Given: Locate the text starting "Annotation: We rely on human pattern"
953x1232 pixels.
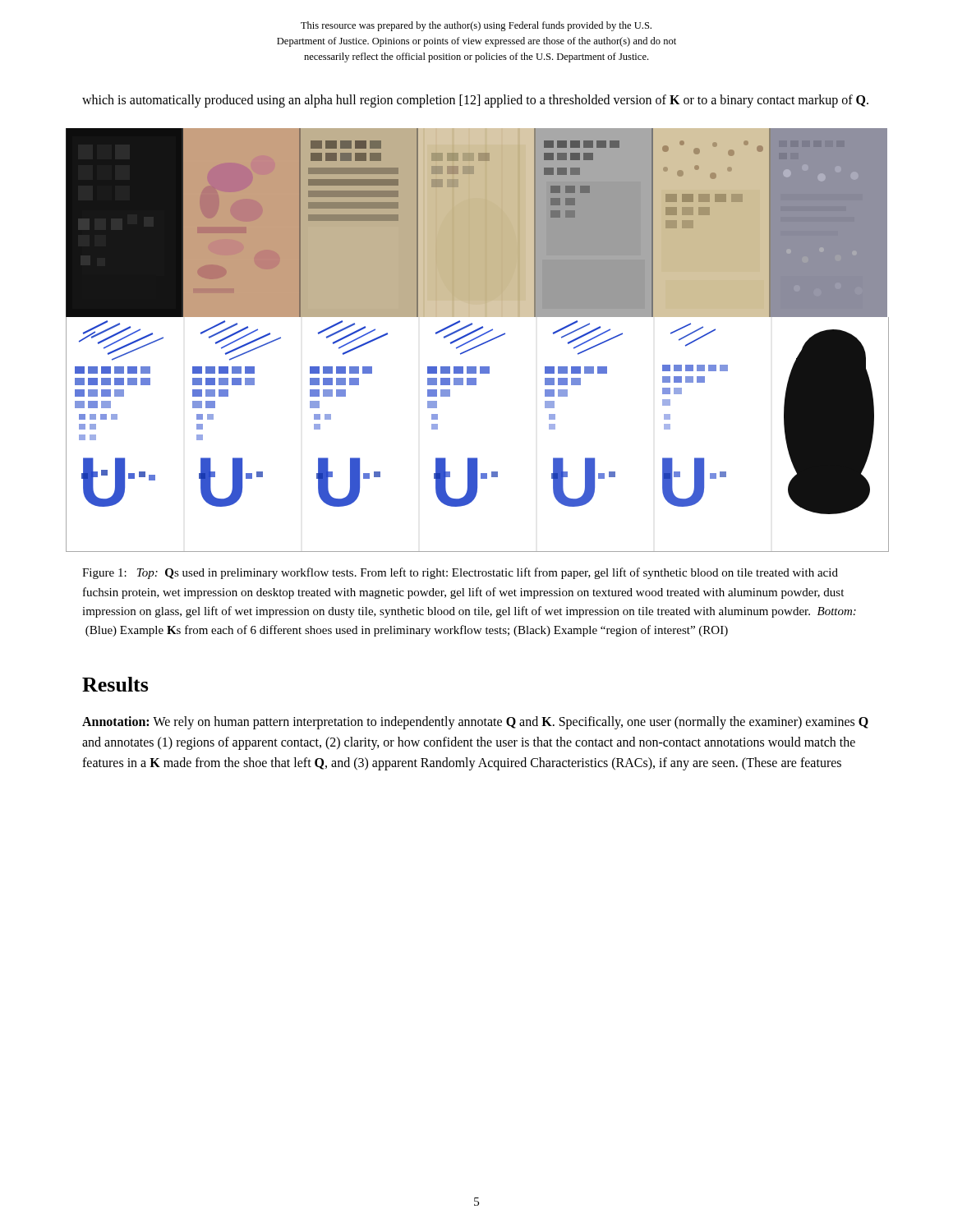Looking at the screenshot, I should point(475,742).
